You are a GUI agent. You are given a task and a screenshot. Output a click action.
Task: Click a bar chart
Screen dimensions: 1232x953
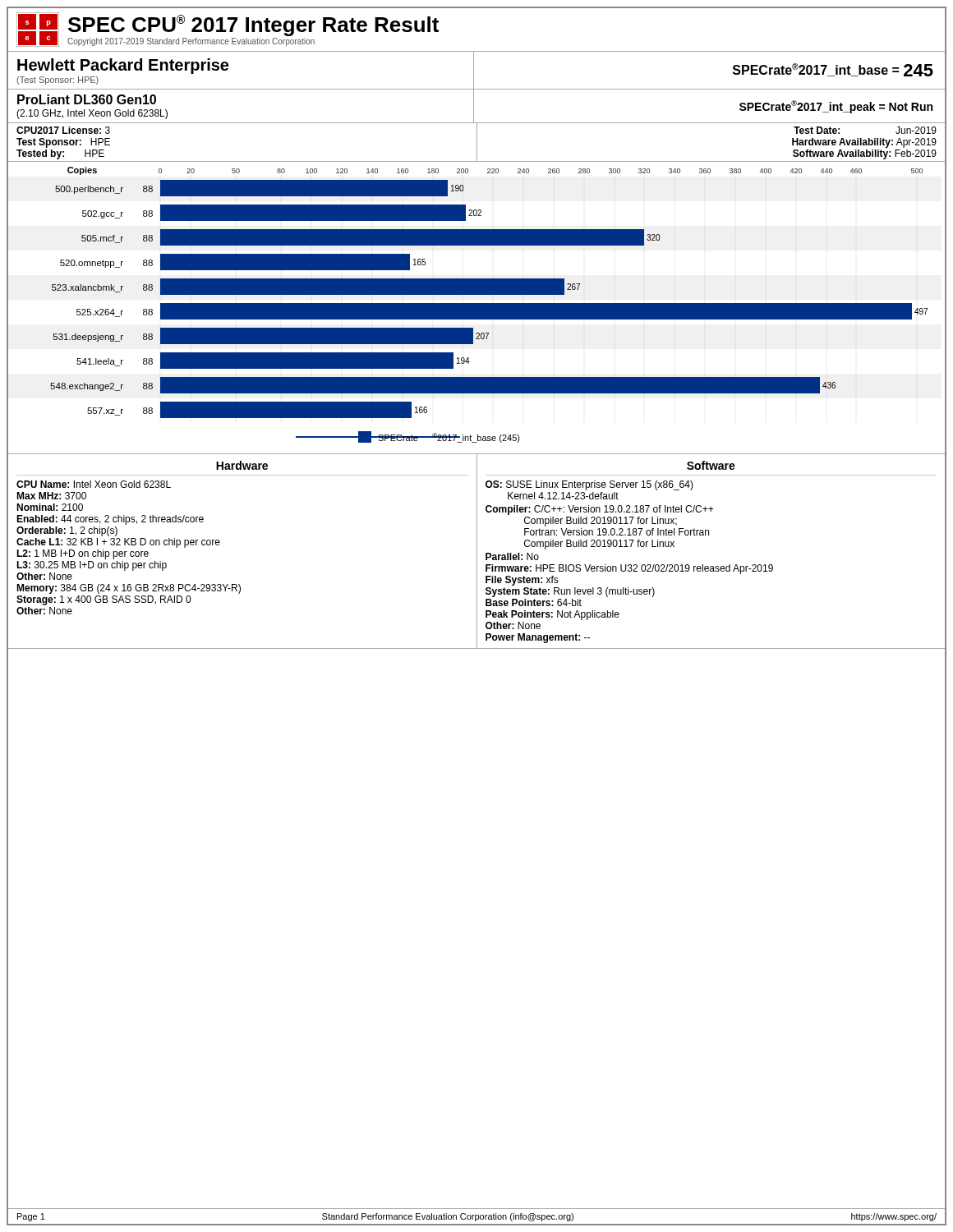point(476,308)
